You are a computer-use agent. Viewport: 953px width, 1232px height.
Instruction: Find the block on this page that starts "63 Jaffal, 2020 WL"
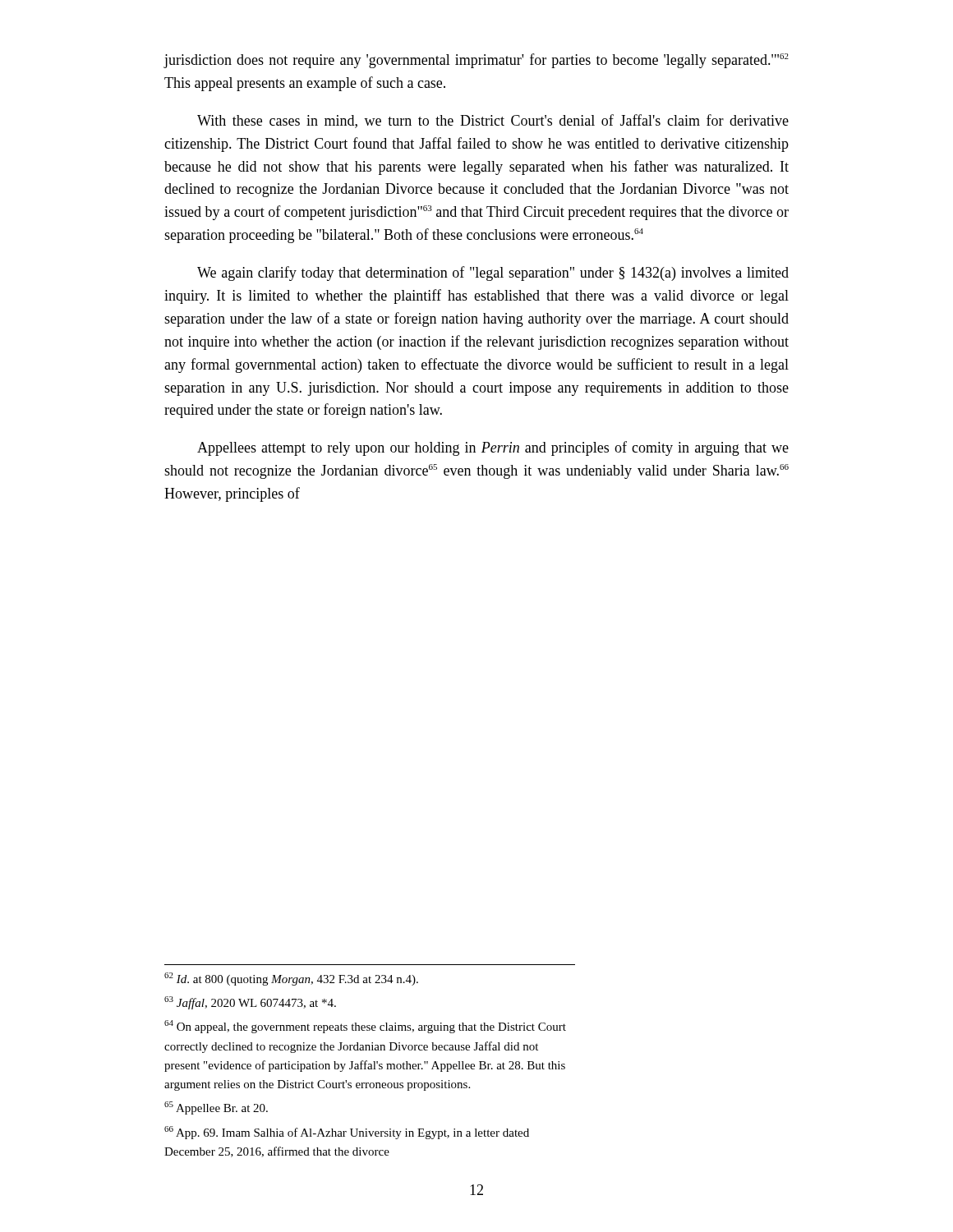250,1003
